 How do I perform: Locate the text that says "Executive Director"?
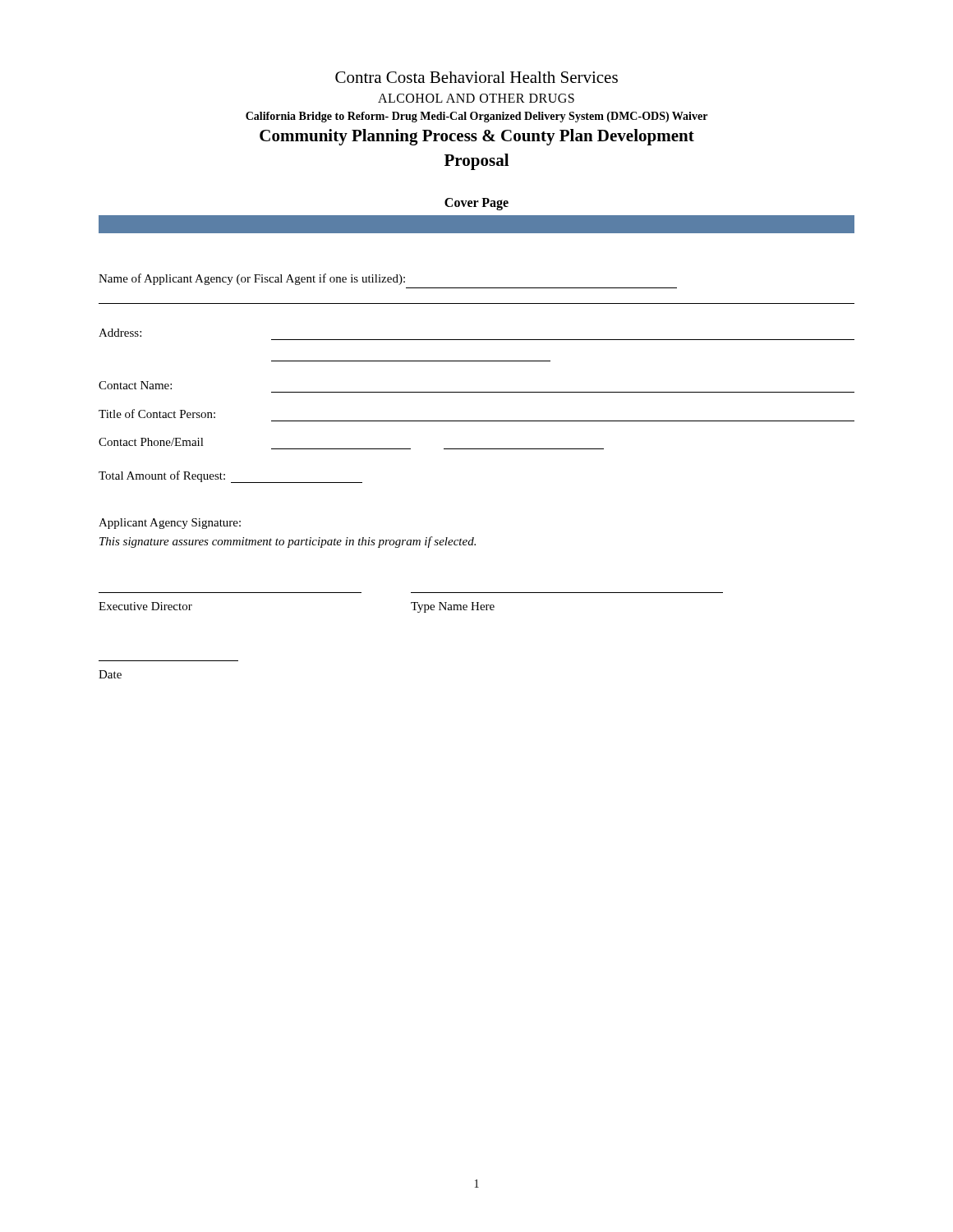145,606
